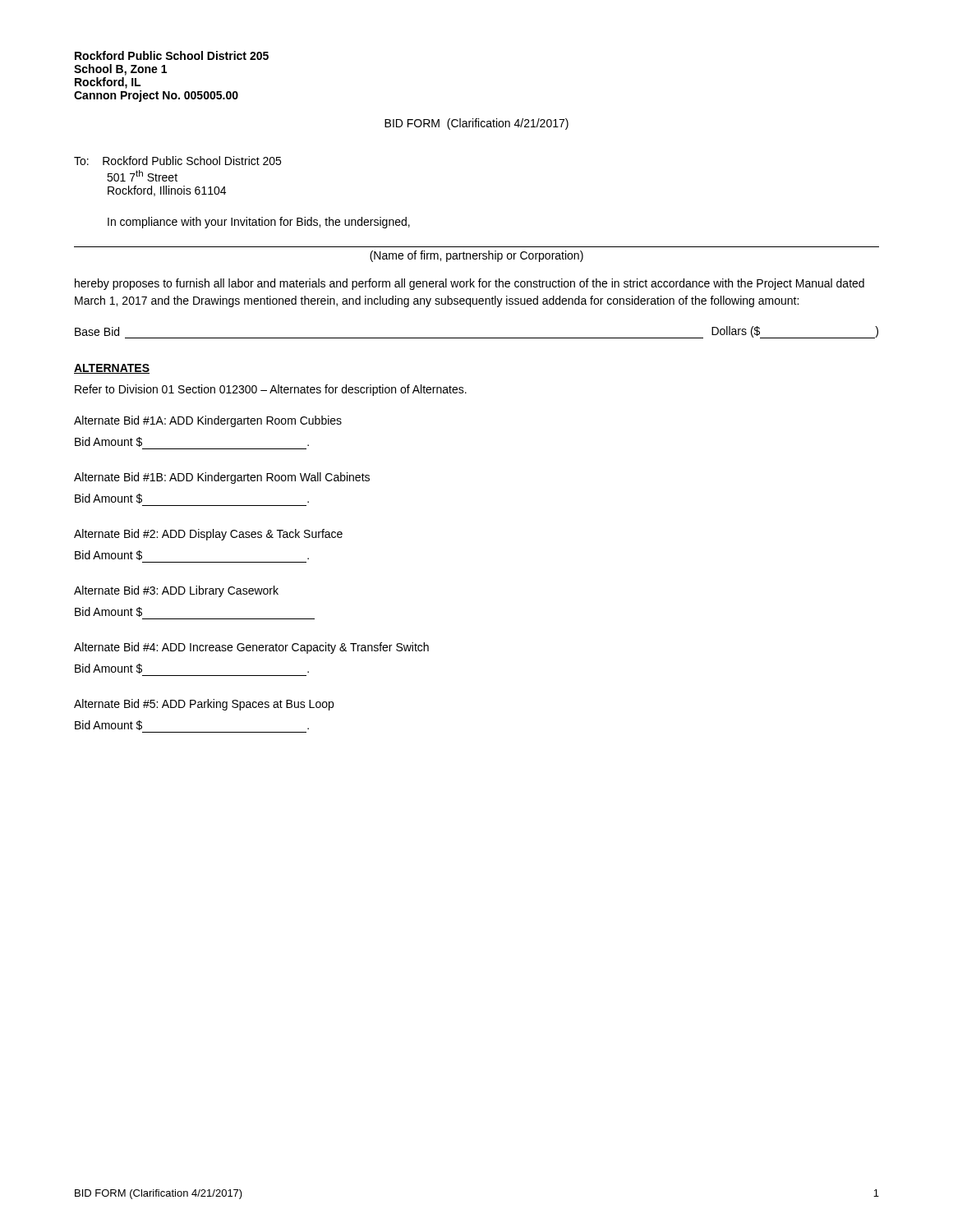Locate the text block containing "Alternate Bid #5:"
Viewport: 953px width, 1232px height.
point(204,704)
